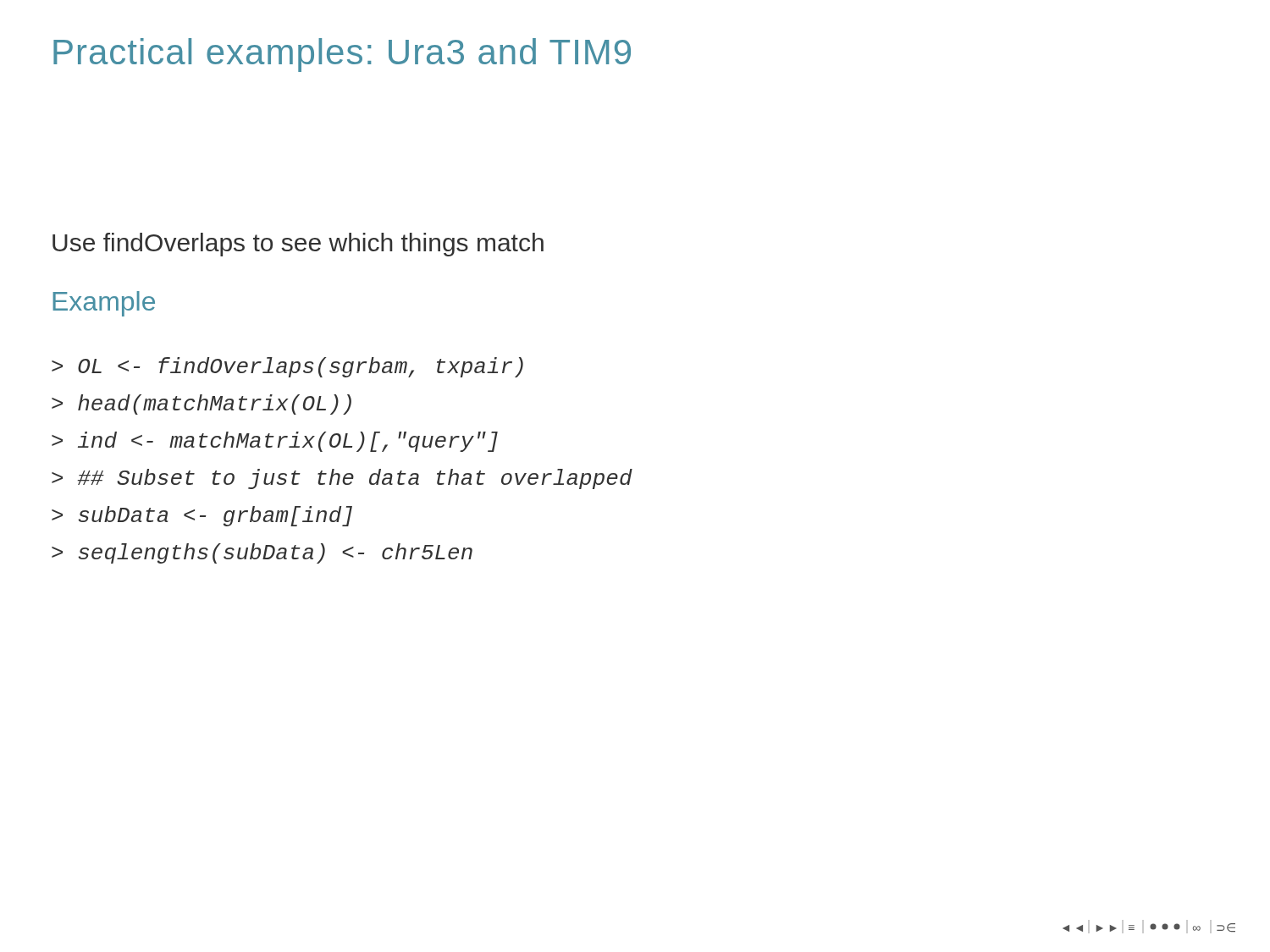Screen dimensions: 952x1270
Task: Click on the text with the text "Use findOverlaps to see which things match"
Action: 298,242
